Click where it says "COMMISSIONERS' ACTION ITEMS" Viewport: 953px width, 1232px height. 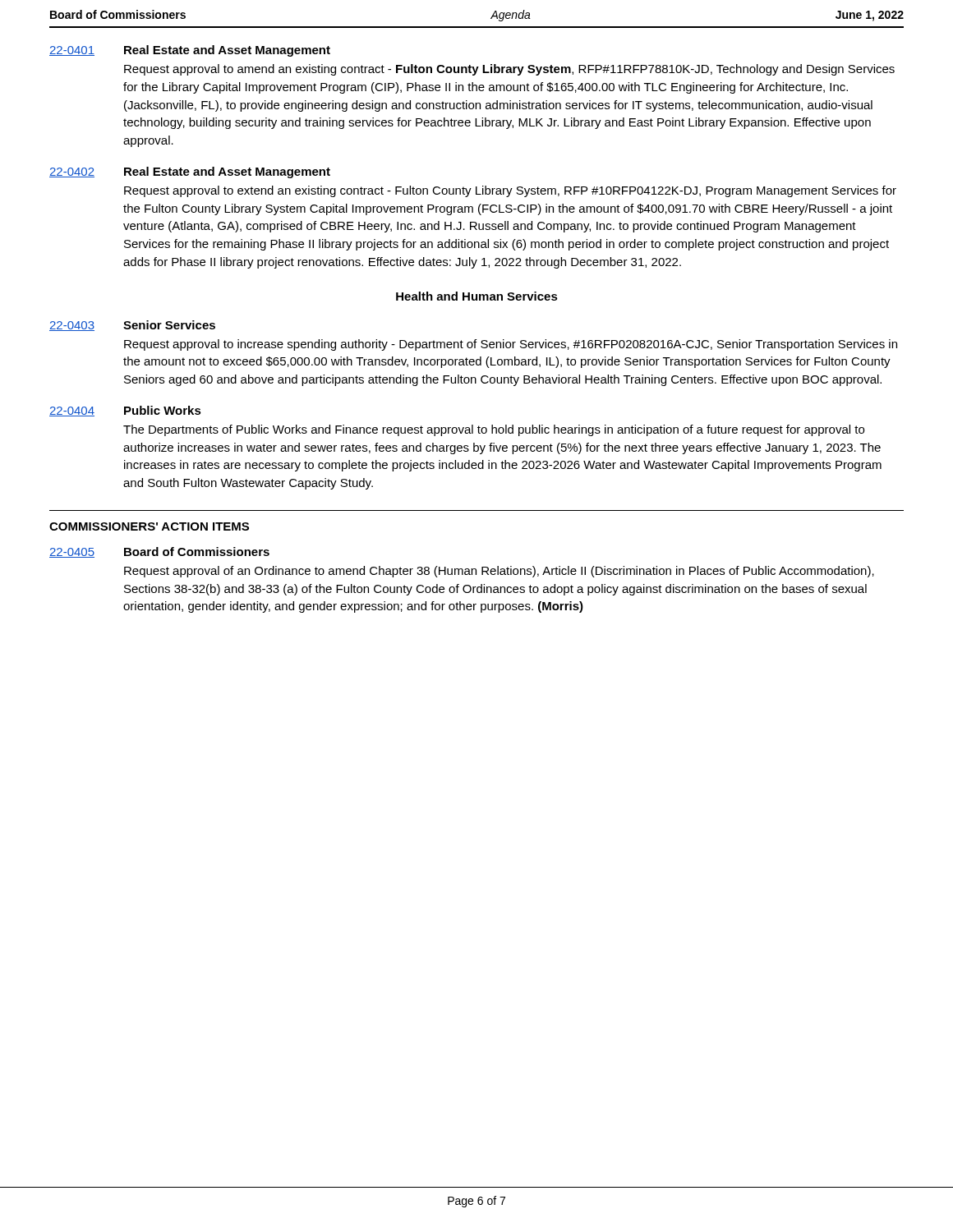[476, 521]
